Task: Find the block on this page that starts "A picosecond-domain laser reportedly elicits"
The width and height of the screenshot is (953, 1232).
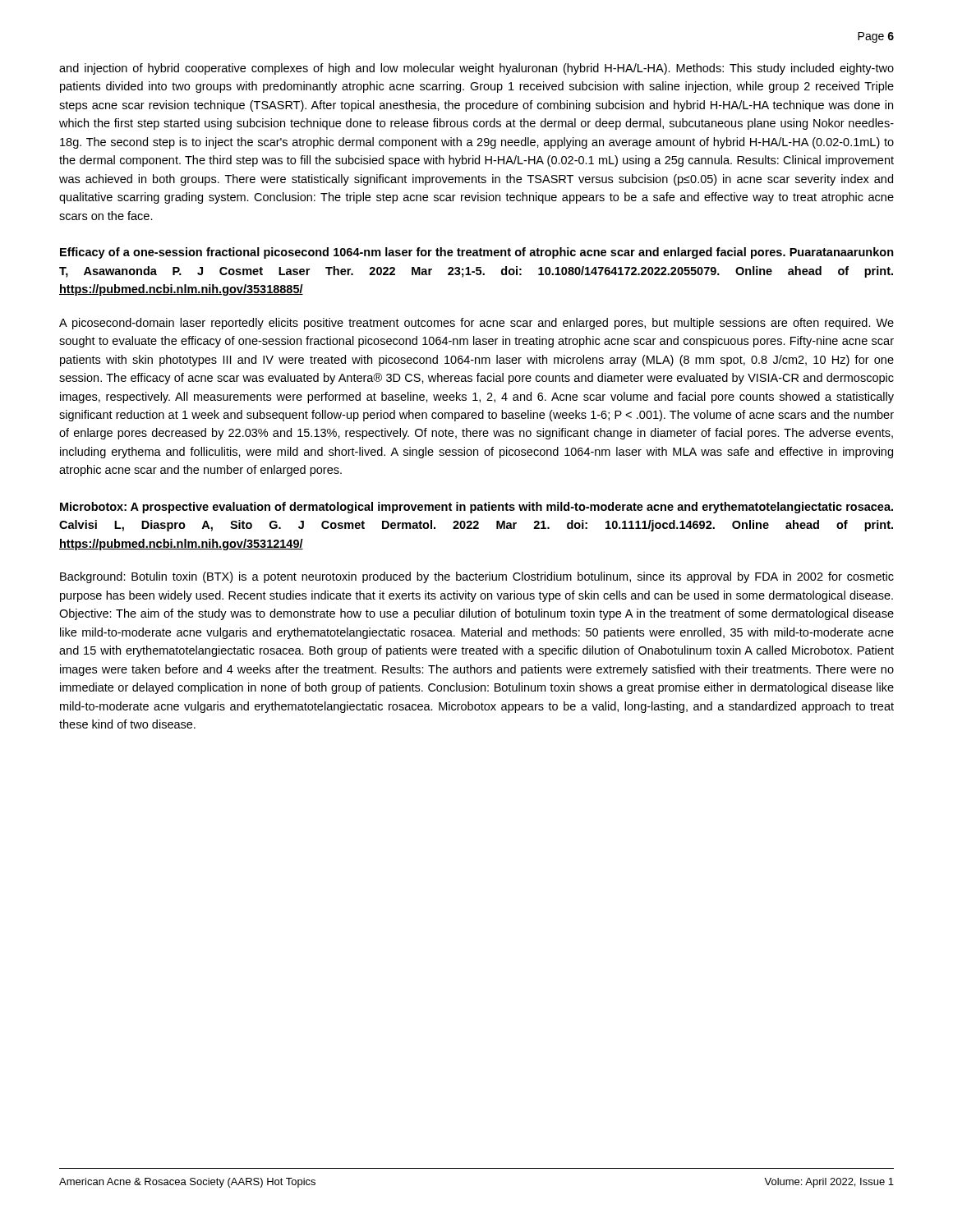Action: (476, 396)
